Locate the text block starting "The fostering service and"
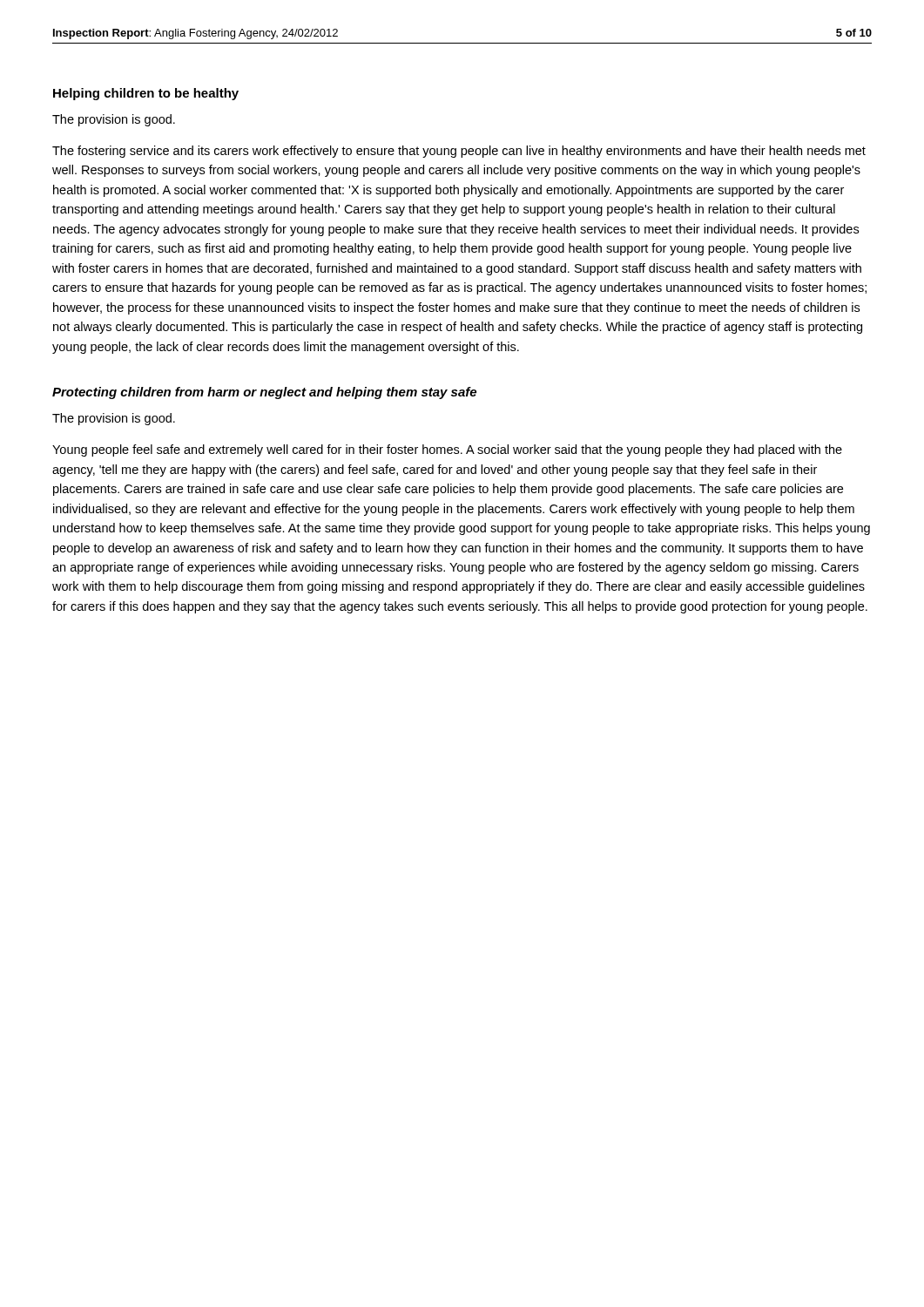Viewport: 924px width, 1307px height. point(460,249)
